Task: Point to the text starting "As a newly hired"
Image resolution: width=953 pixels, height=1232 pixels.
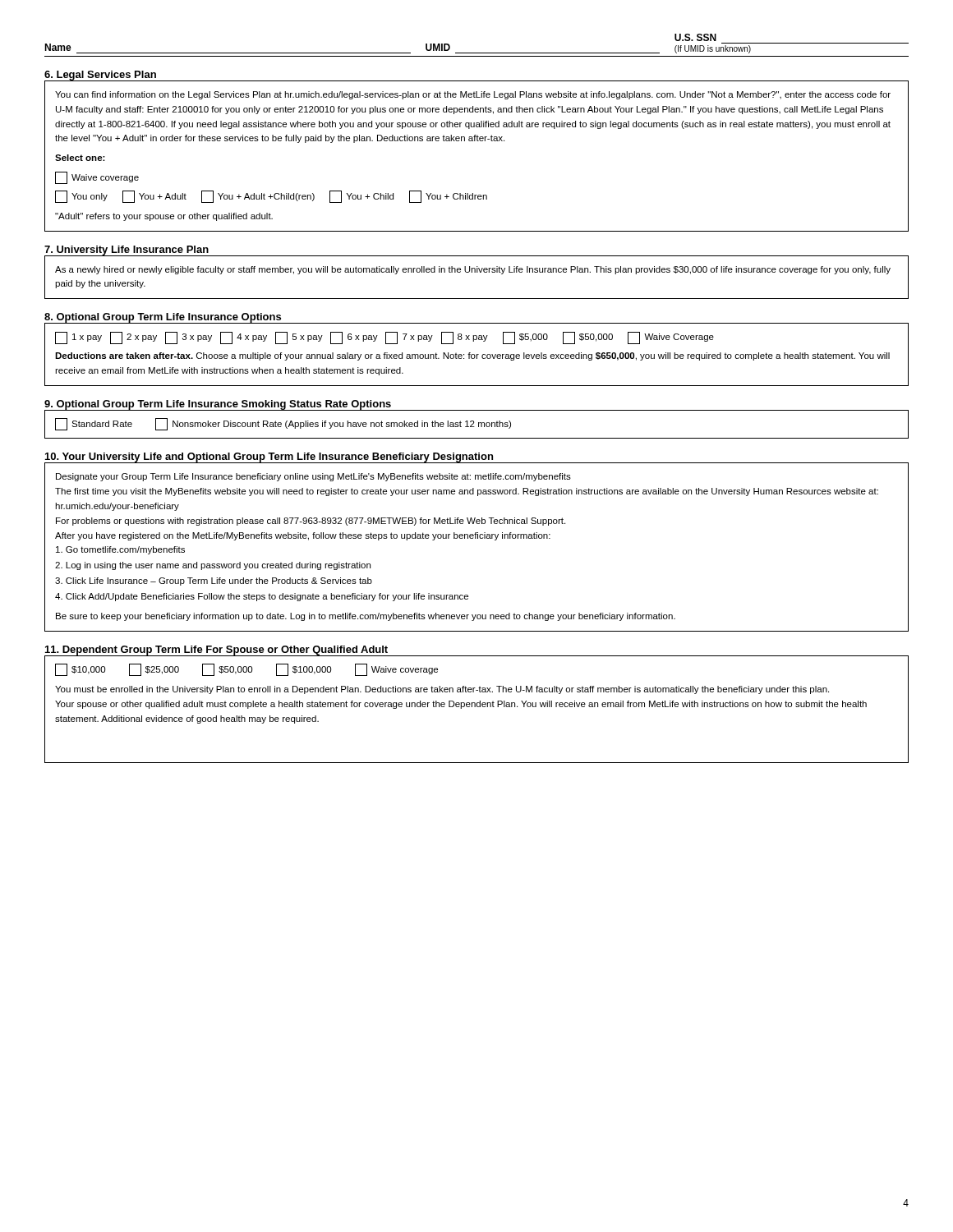Action: pyautogui.click(x=476, y=277)
